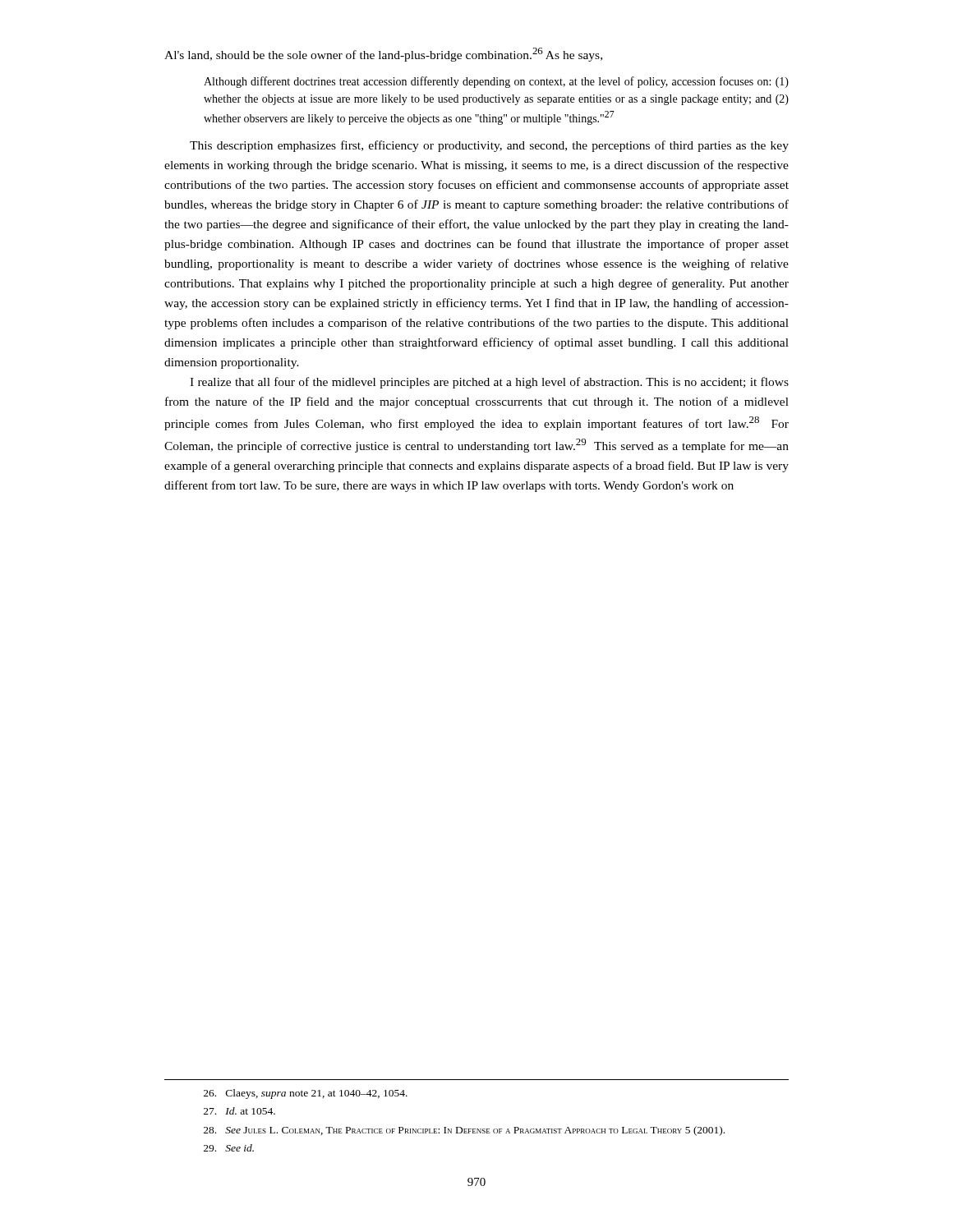Point to the block starting "I realize that"
The height and width of the screenshot is (1232, 953).
(476, 434)
